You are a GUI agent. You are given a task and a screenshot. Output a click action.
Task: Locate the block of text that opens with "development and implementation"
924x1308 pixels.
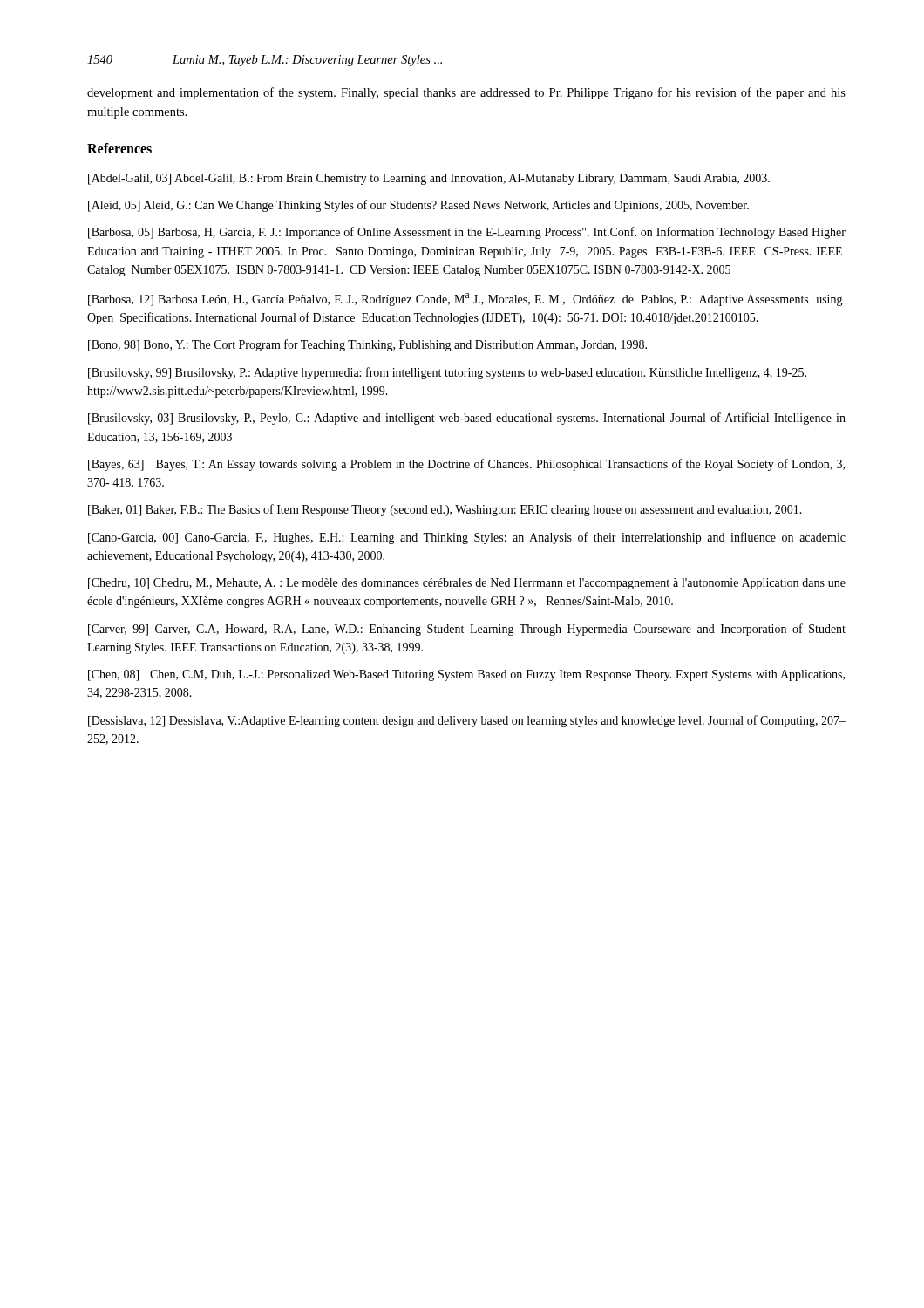pyautogui.click(x=466, y=102)
